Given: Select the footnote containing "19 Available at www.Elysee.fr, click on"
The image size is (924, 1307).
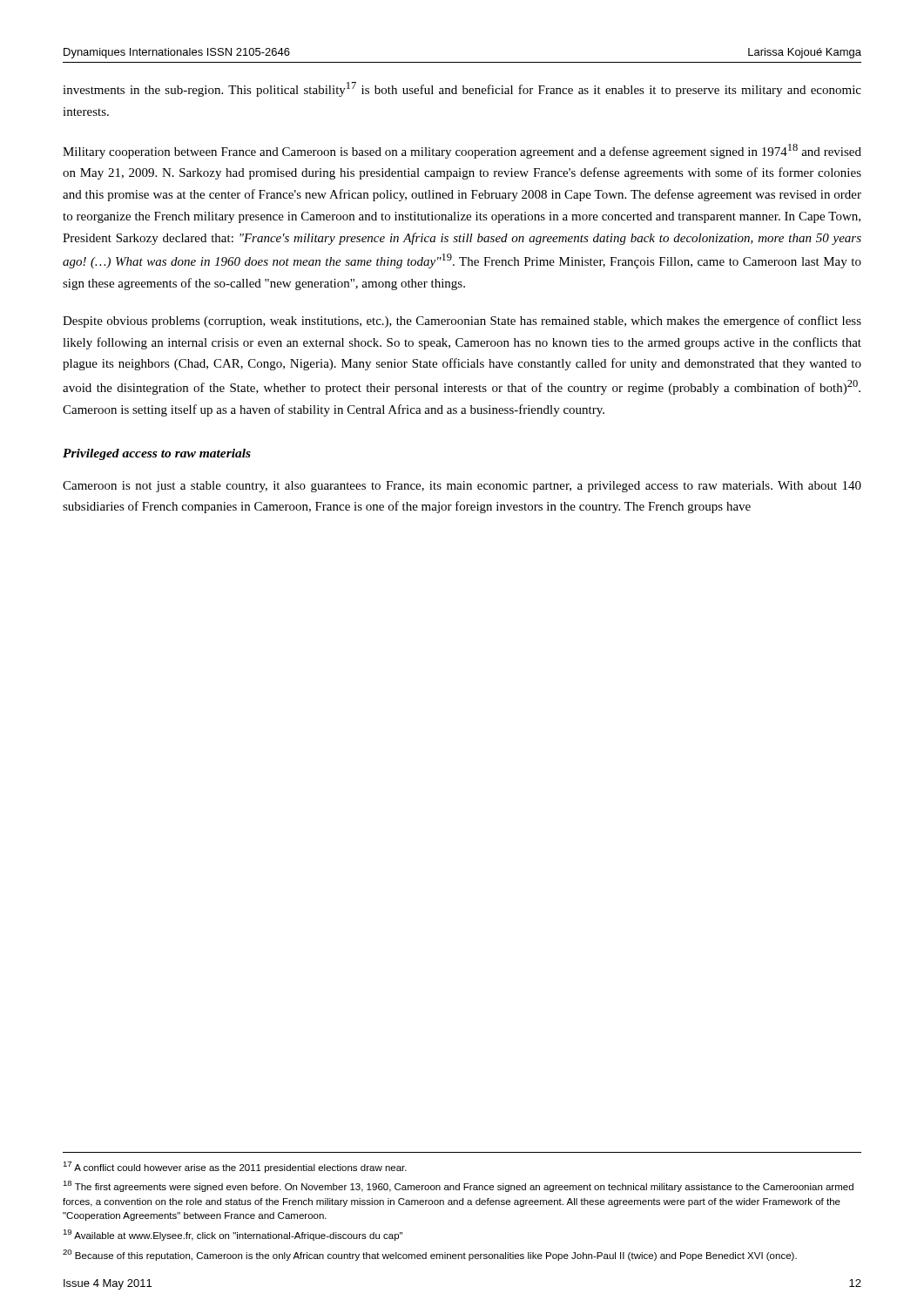Looking at the screenshot, I should click(x=233, y=1234).
